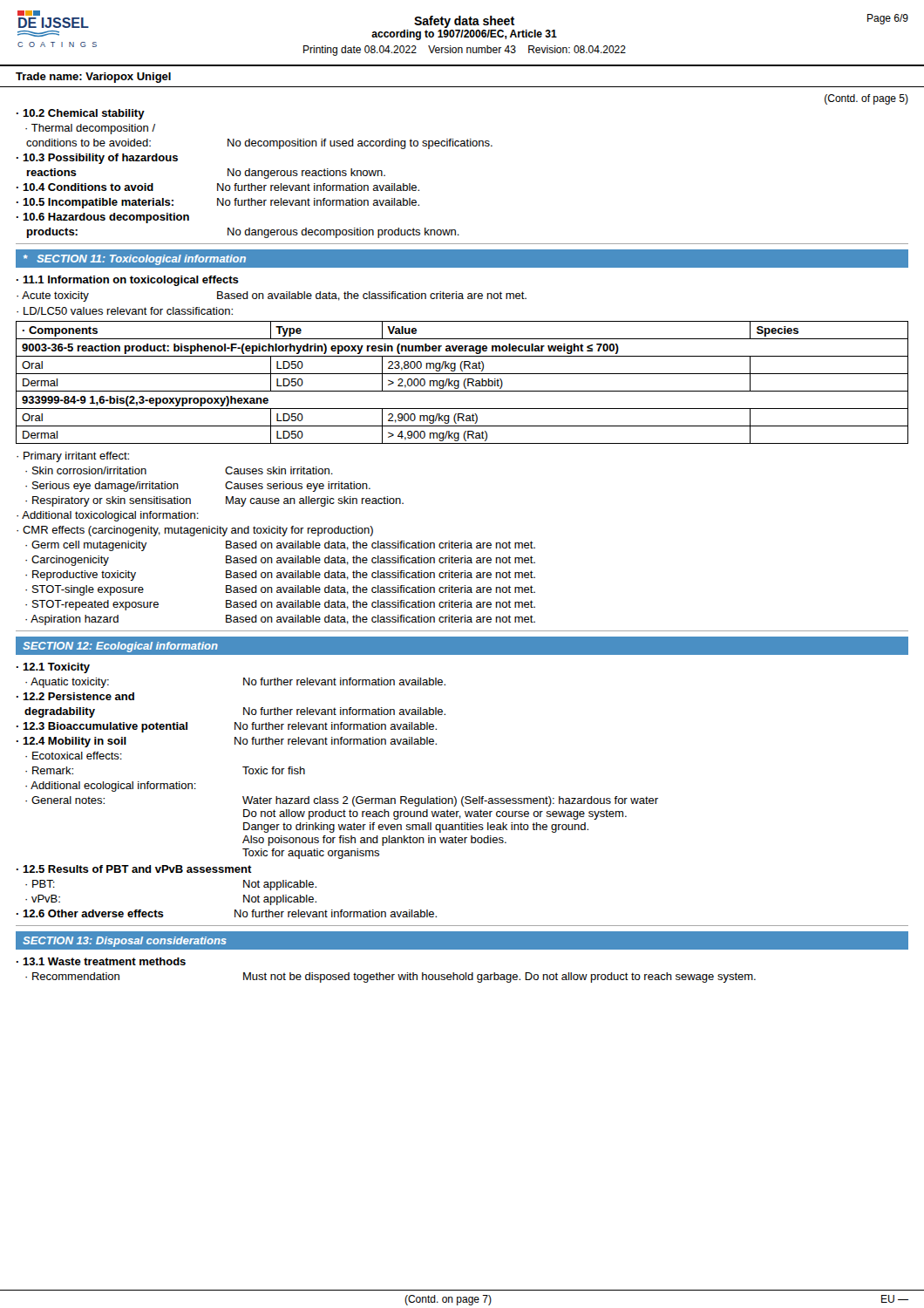Point to the block starting "· STOT-single exposure"

pyautogui.click(x=462, y=589)
